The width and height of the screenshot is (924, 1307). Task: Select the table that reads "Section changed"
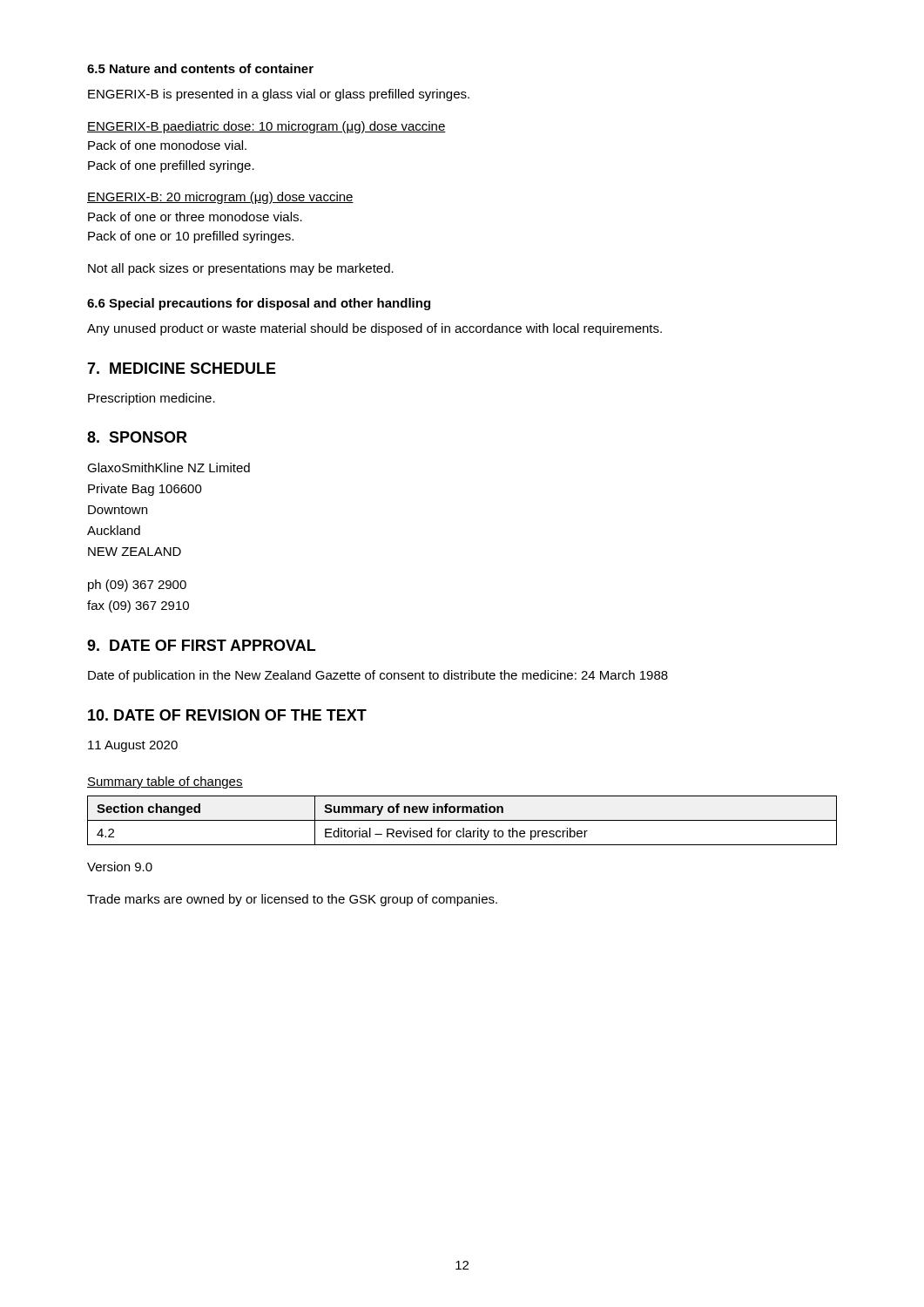pyautogui.click(x=462, y=820)
